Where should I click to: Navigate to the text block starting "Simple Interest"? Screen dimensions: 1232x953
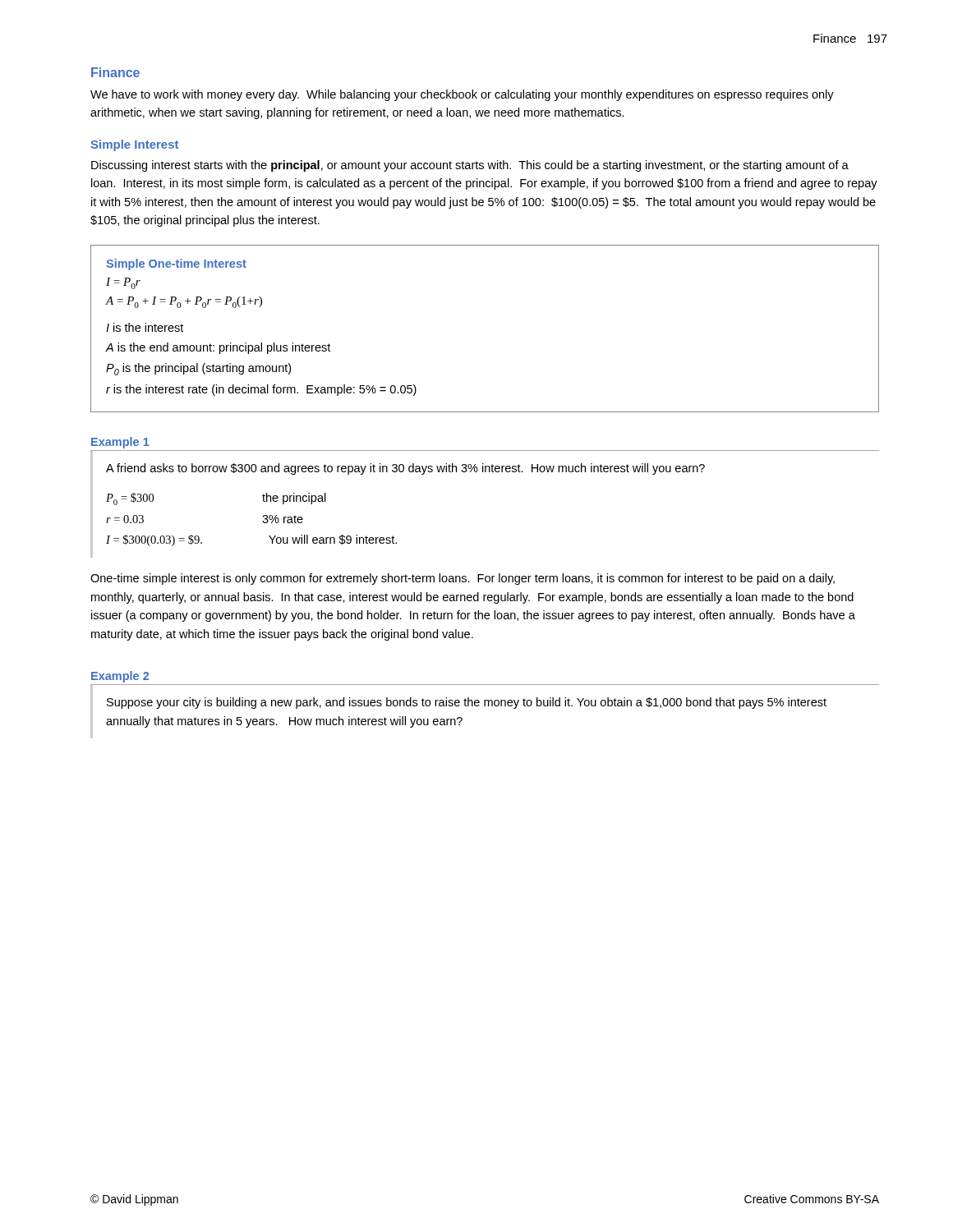click(x=135, y=144)
